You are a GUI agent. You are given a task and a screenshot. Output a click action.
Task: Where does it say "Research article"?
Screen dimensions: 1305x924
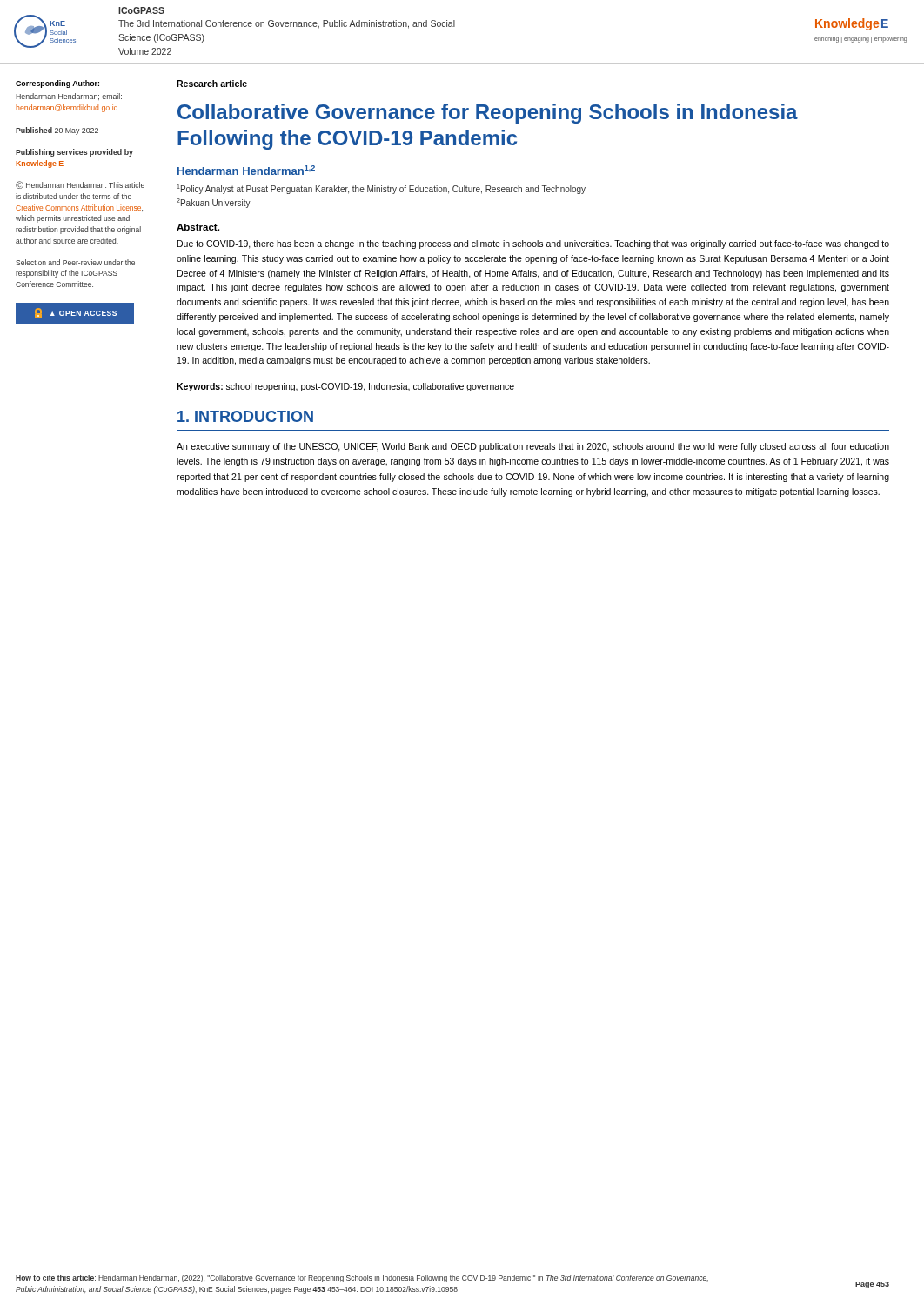[x=212, y=84]
